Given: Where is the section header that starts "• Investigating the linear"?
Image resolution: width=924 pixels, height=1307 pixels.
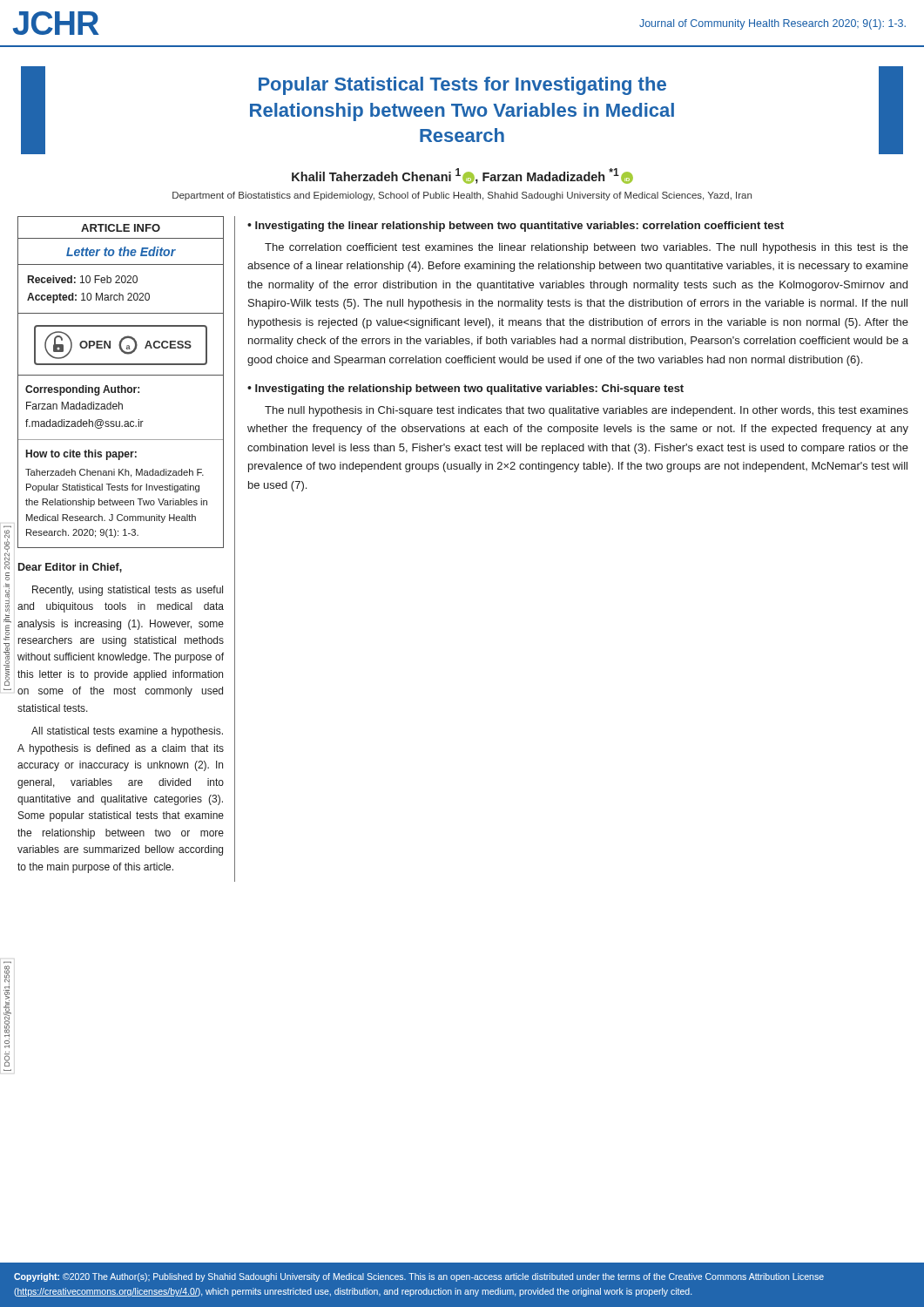Looking at the screenshot, I should (516, 225).
